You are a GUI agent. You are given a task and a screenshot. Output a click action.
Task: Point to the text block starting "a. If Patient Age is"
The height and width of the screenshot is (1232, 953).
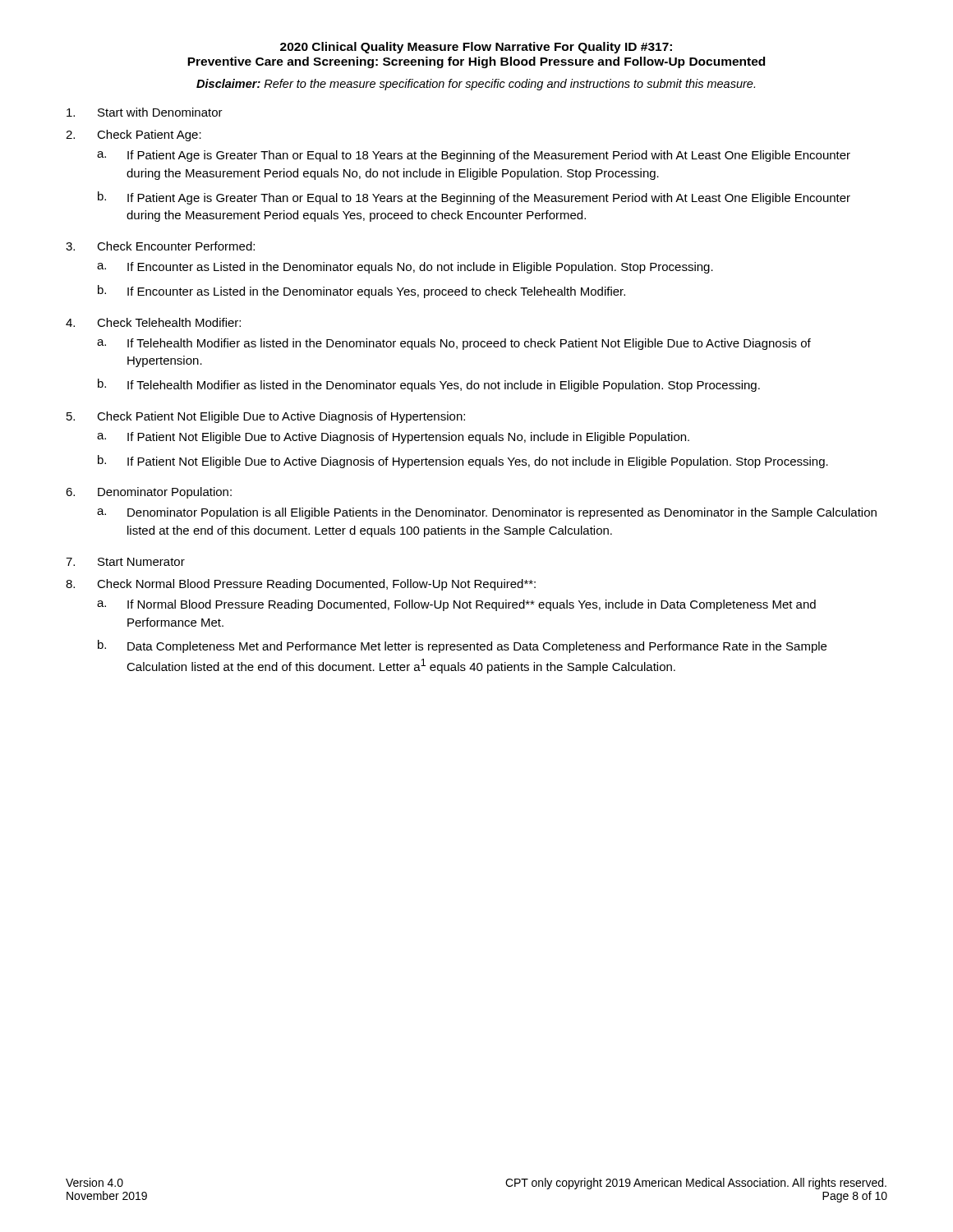pyautogui.click(x=492, y=164)
